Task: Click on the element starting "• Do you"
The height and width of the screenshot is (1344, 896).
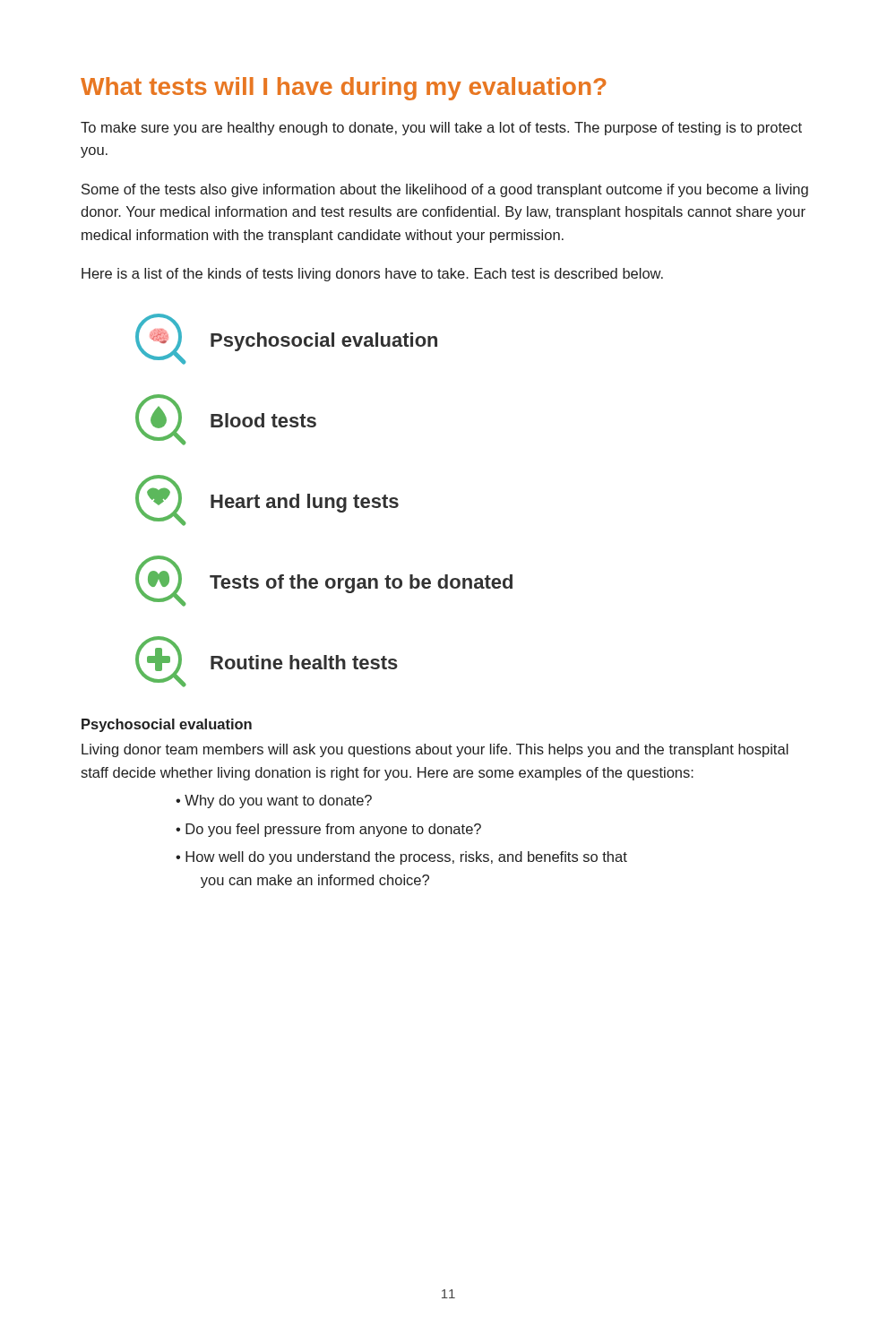Action: pos(448,829)
